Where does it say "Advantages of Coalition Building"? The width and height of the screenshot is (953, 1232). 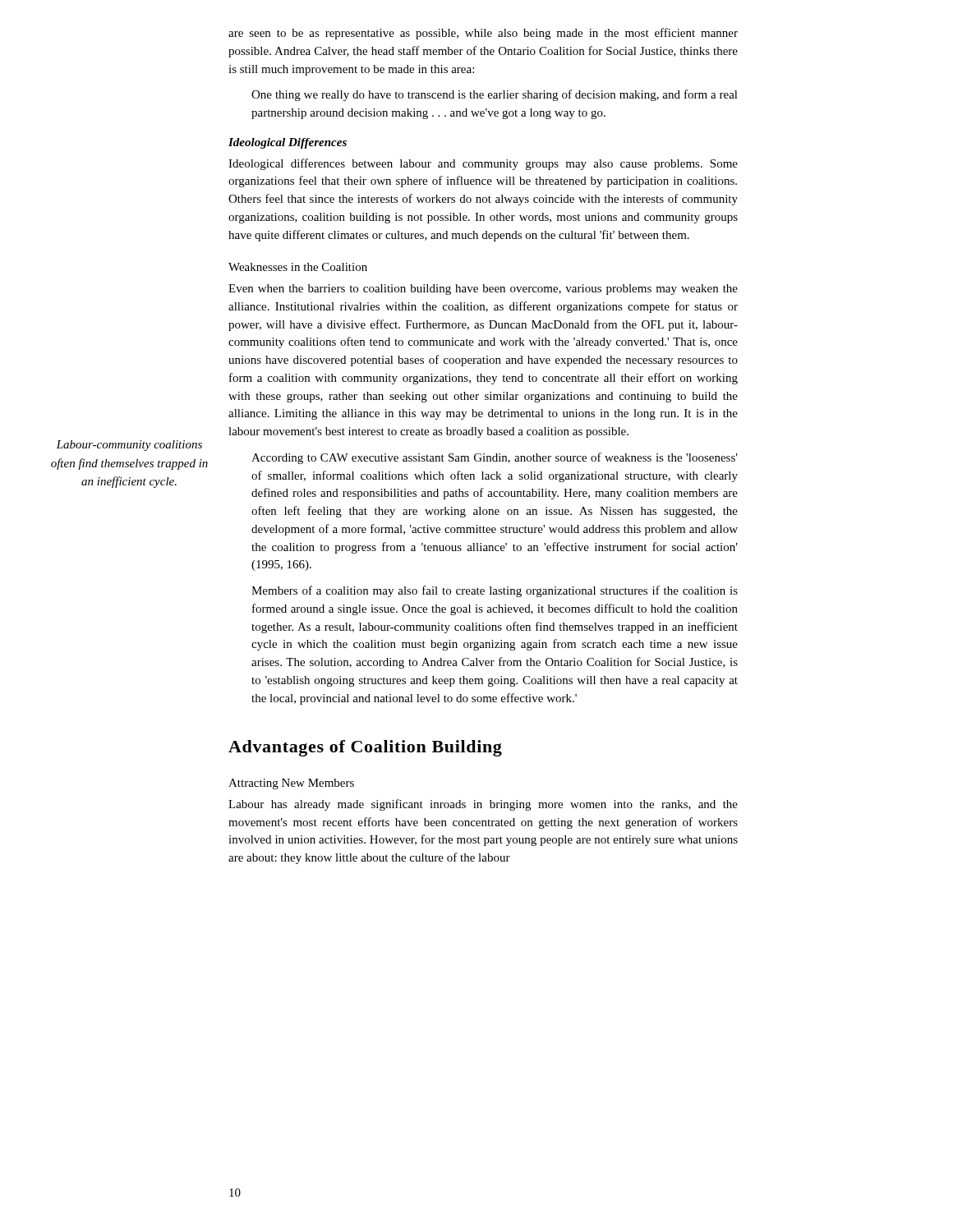365,746
